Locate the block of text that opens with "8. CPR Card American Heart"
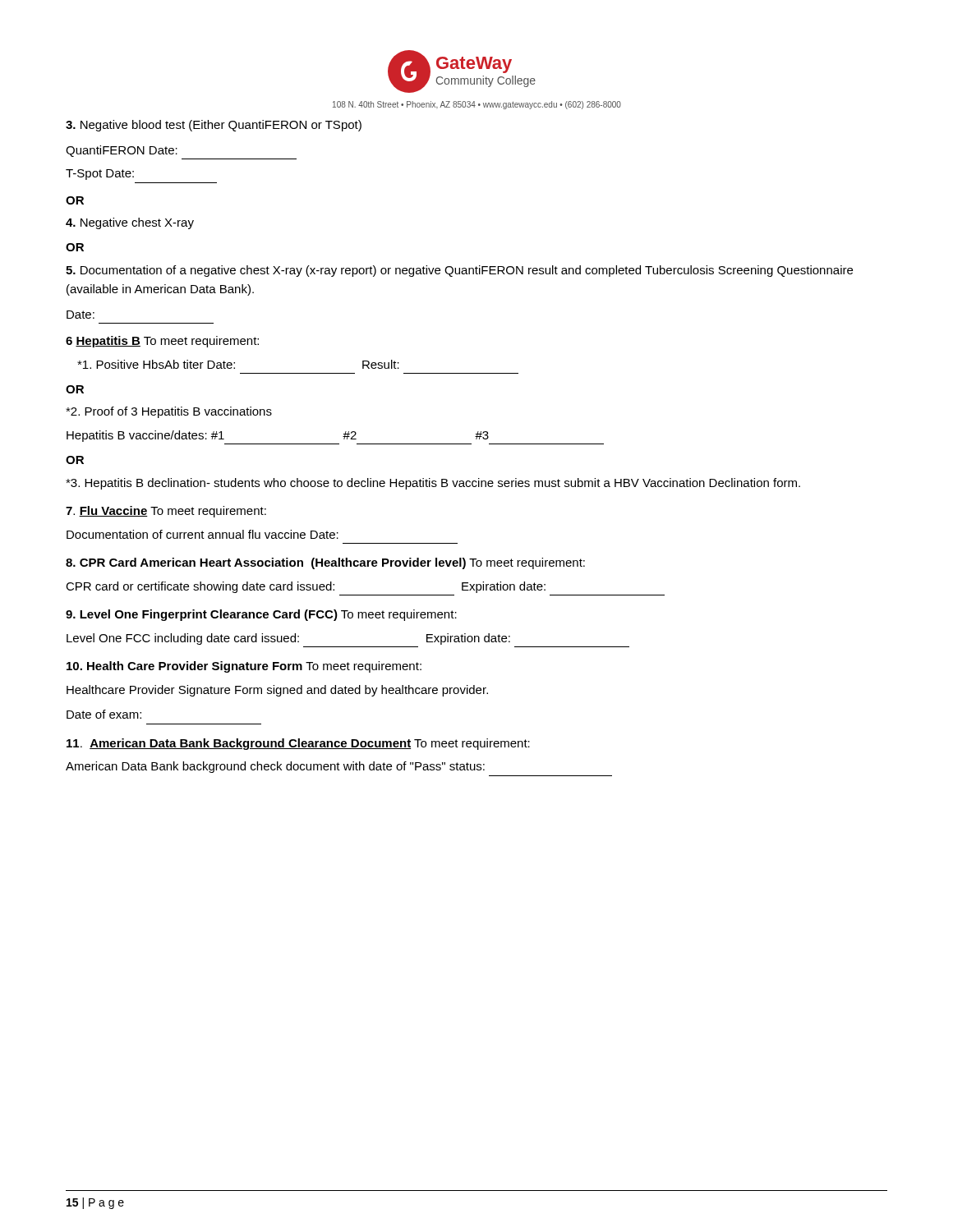This screenshot has height=1232, width=953. point(326,562)
